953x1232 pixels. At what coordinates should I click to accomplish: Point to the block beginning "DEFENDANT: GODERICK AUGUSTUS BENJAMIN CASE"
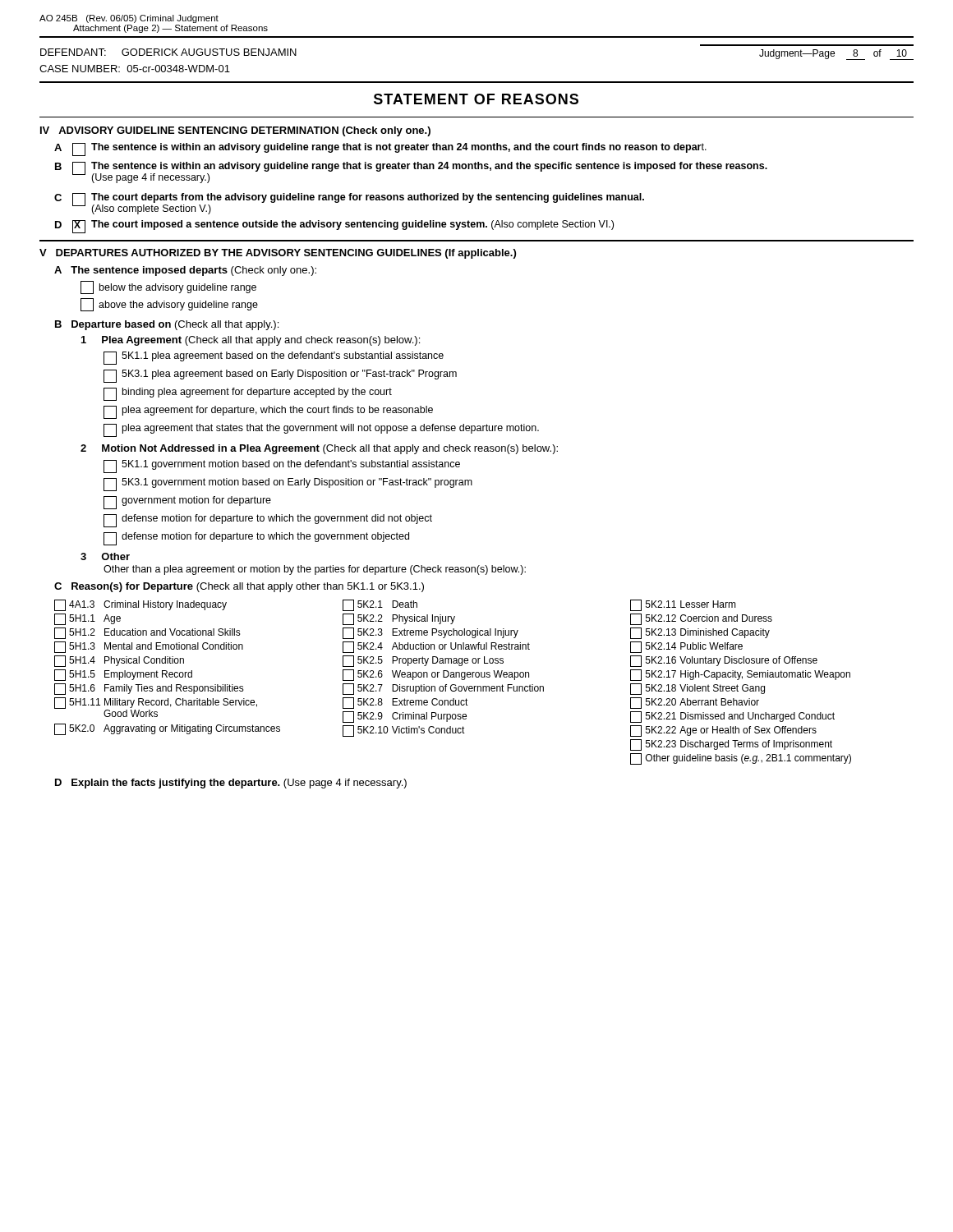[x=168, y=60]
